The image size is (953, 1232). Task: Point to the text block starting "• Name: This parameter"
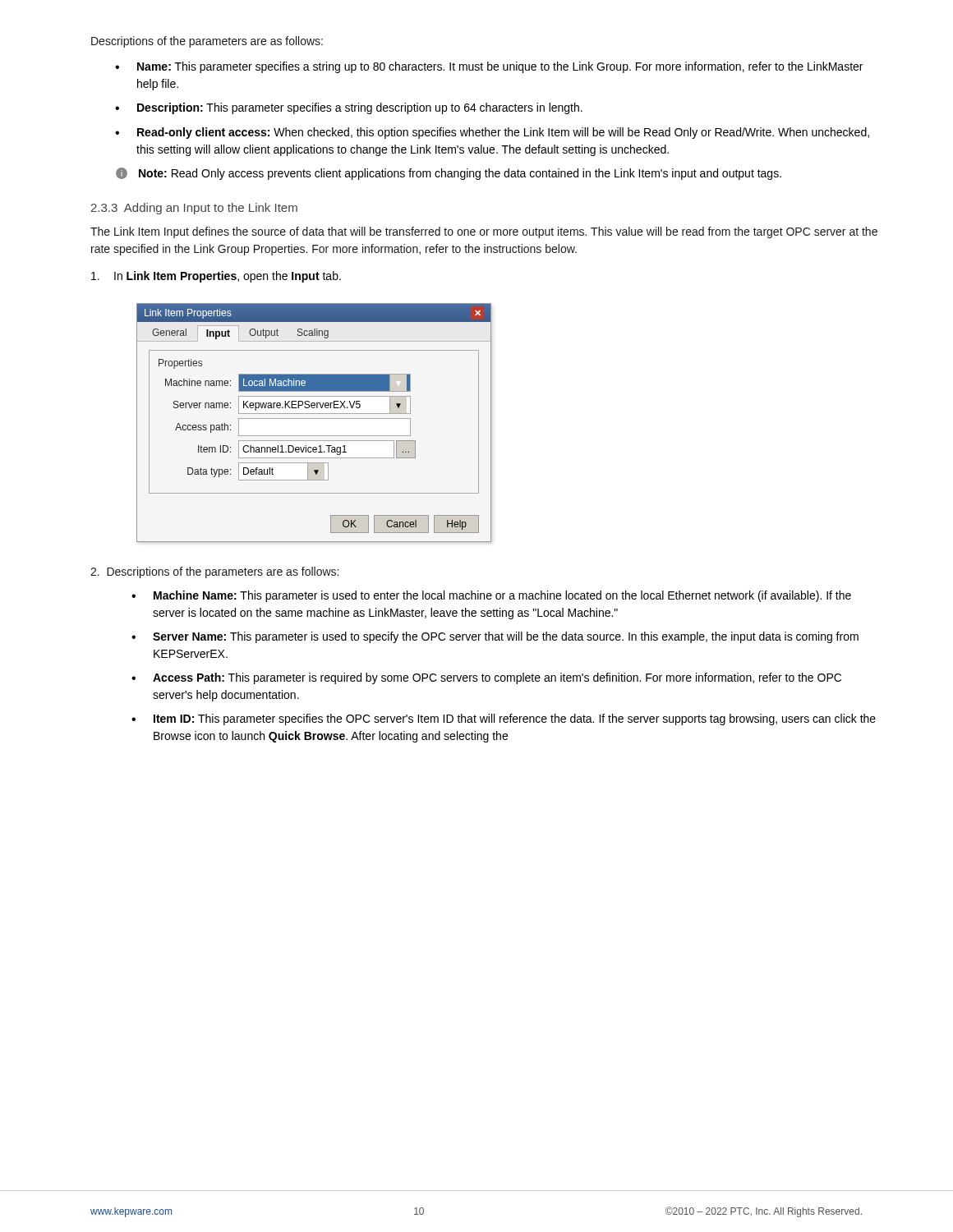497,76
